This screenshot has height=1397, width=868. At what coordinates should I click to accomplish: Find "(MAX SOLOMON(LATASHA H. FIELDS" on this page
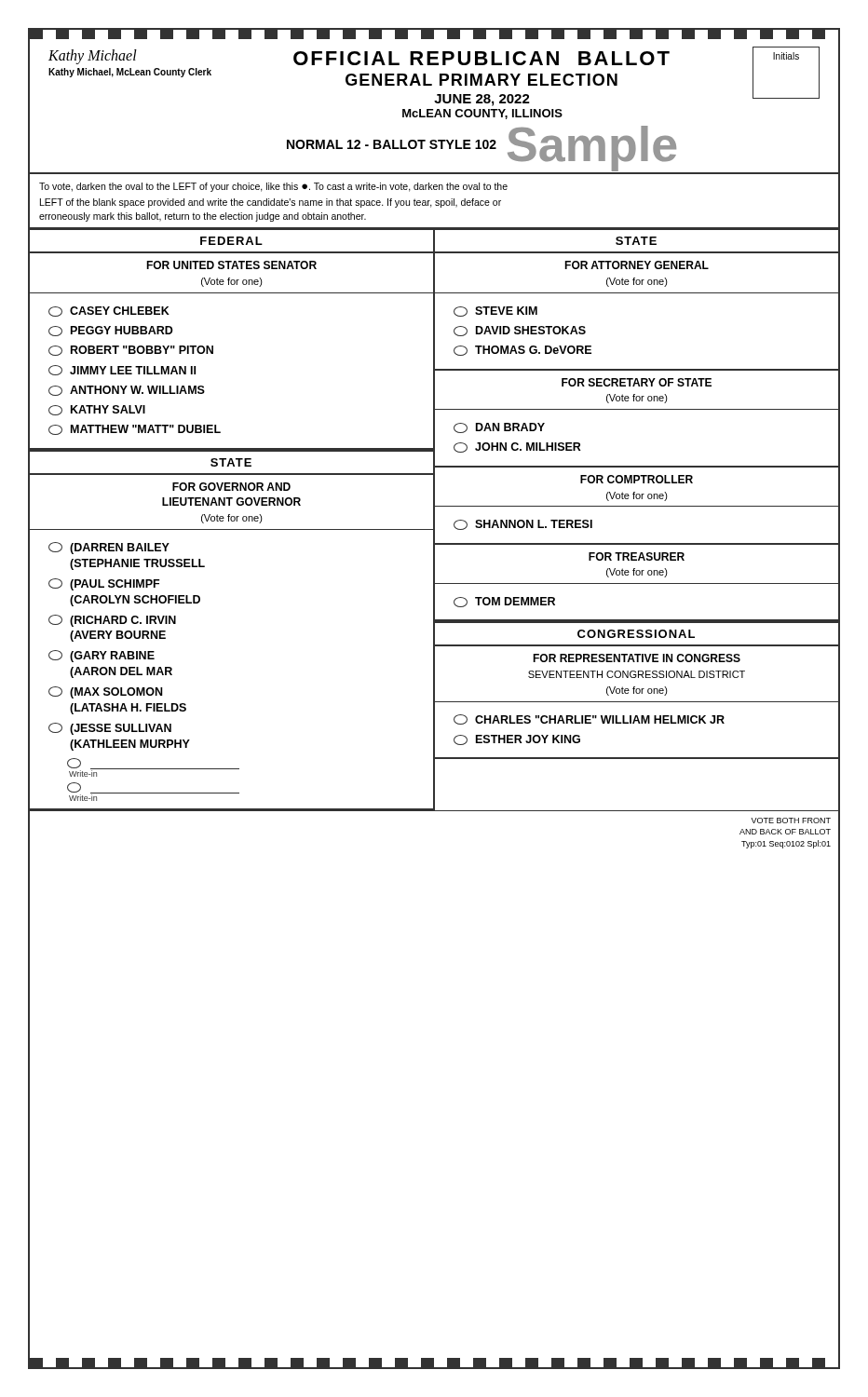click(118, 700)
